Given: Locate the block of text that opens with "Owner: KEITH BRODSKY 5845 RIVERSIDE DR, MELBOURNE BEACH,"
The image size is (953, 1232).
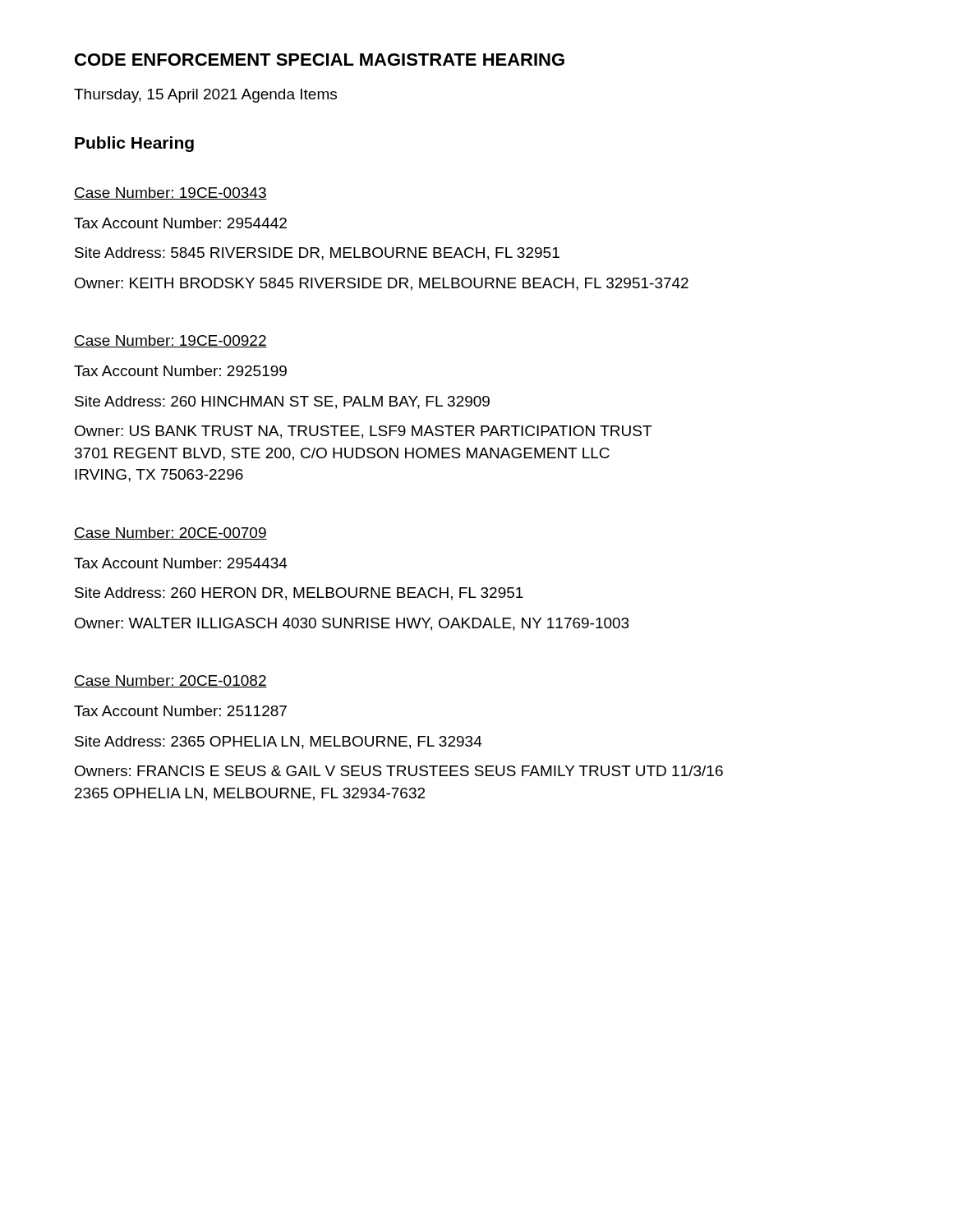Looking at the screenshot, I should pyautogui.click(x=381, y=283).
